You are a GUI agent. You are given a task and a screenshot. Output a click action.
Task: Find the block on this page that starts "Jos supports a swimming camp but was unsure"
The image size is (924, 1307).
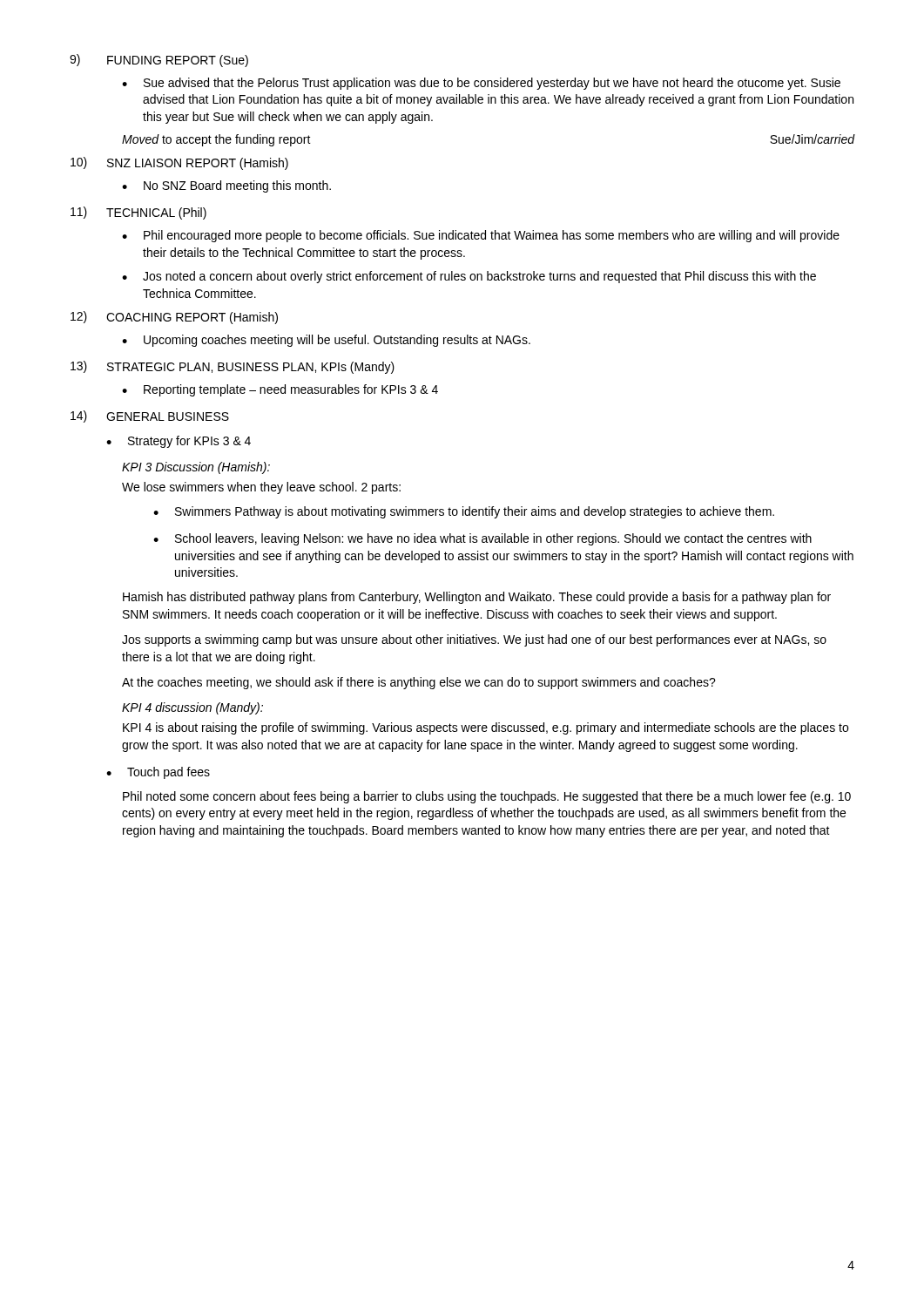click(x=474, y=648)
